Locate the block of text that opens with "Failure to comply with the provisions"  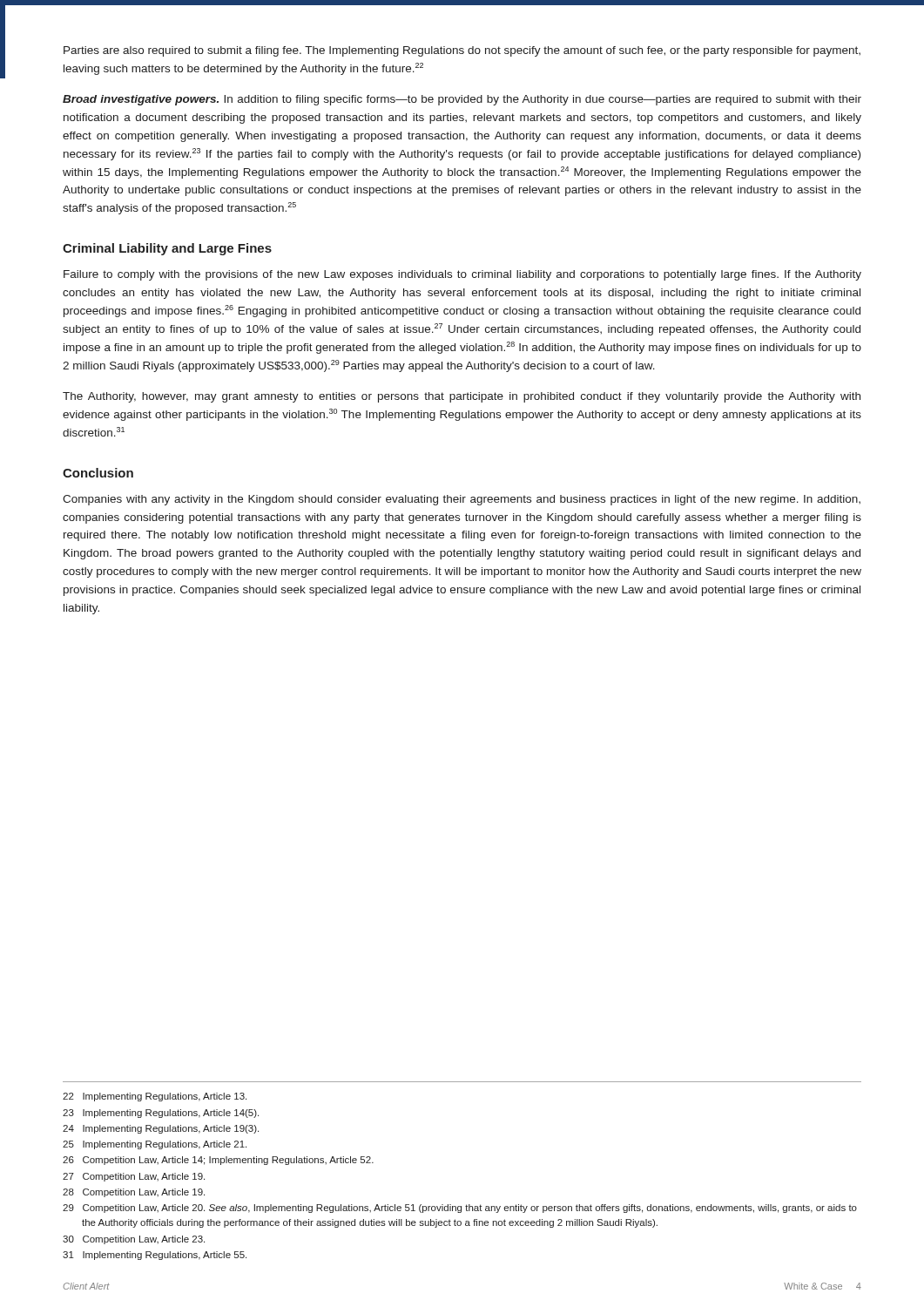pos(462,320)
